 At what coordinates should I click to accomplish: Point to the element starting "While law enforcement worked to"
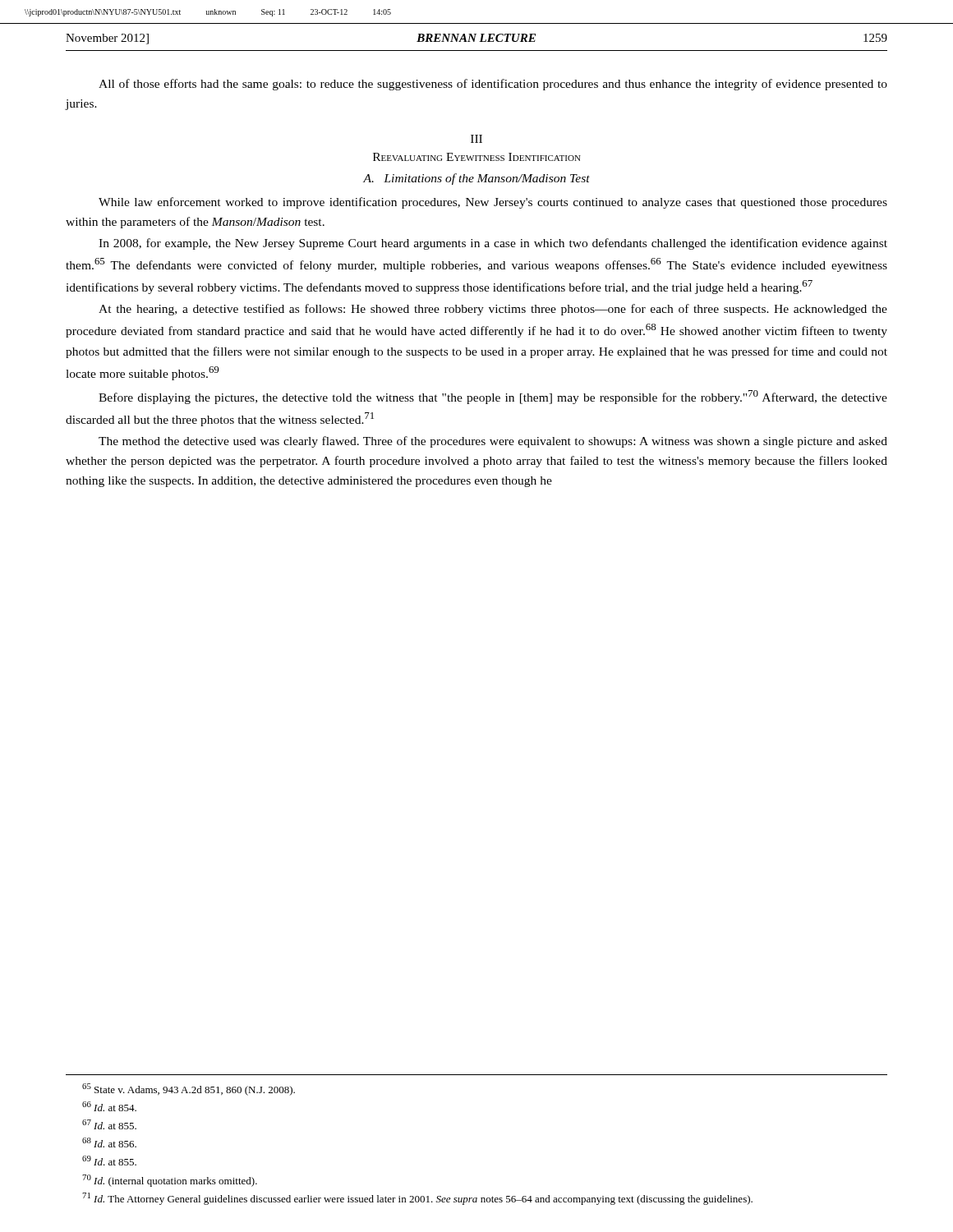click(x=476, y=212)
